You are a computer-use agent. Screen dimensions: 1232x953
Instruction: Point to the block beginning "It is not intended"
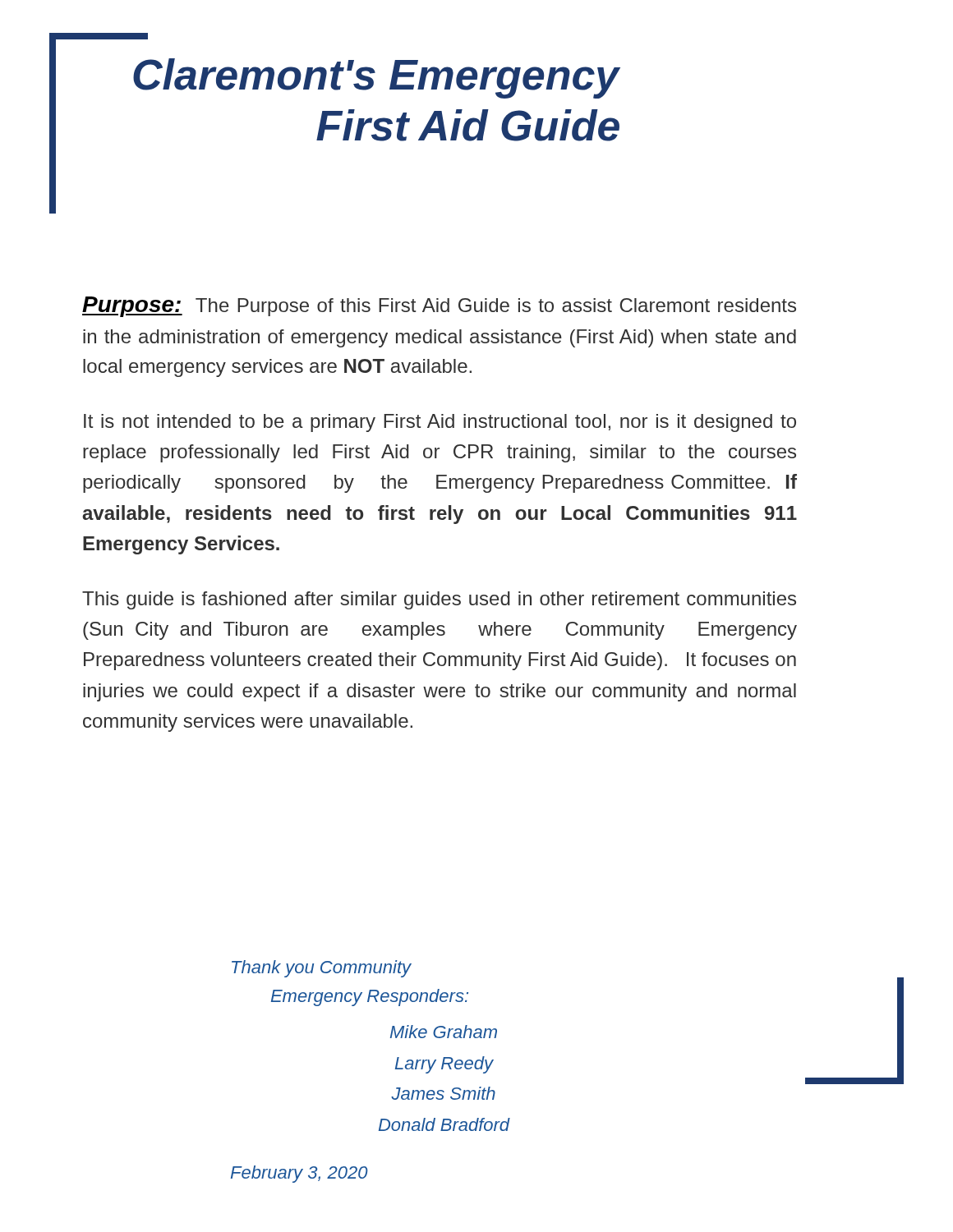tap(440, 482)
